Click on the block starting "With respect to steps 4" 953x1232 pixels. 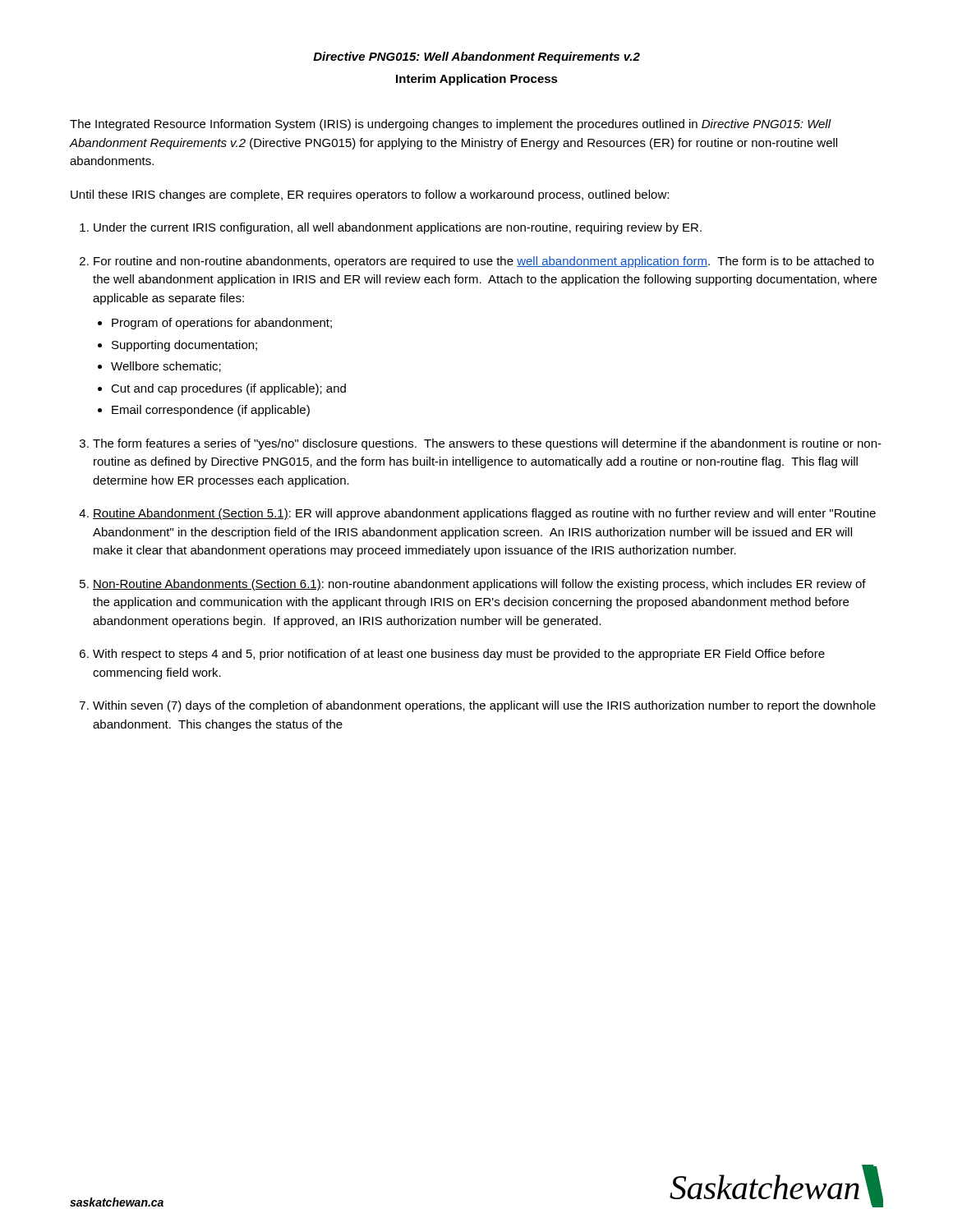459,663
